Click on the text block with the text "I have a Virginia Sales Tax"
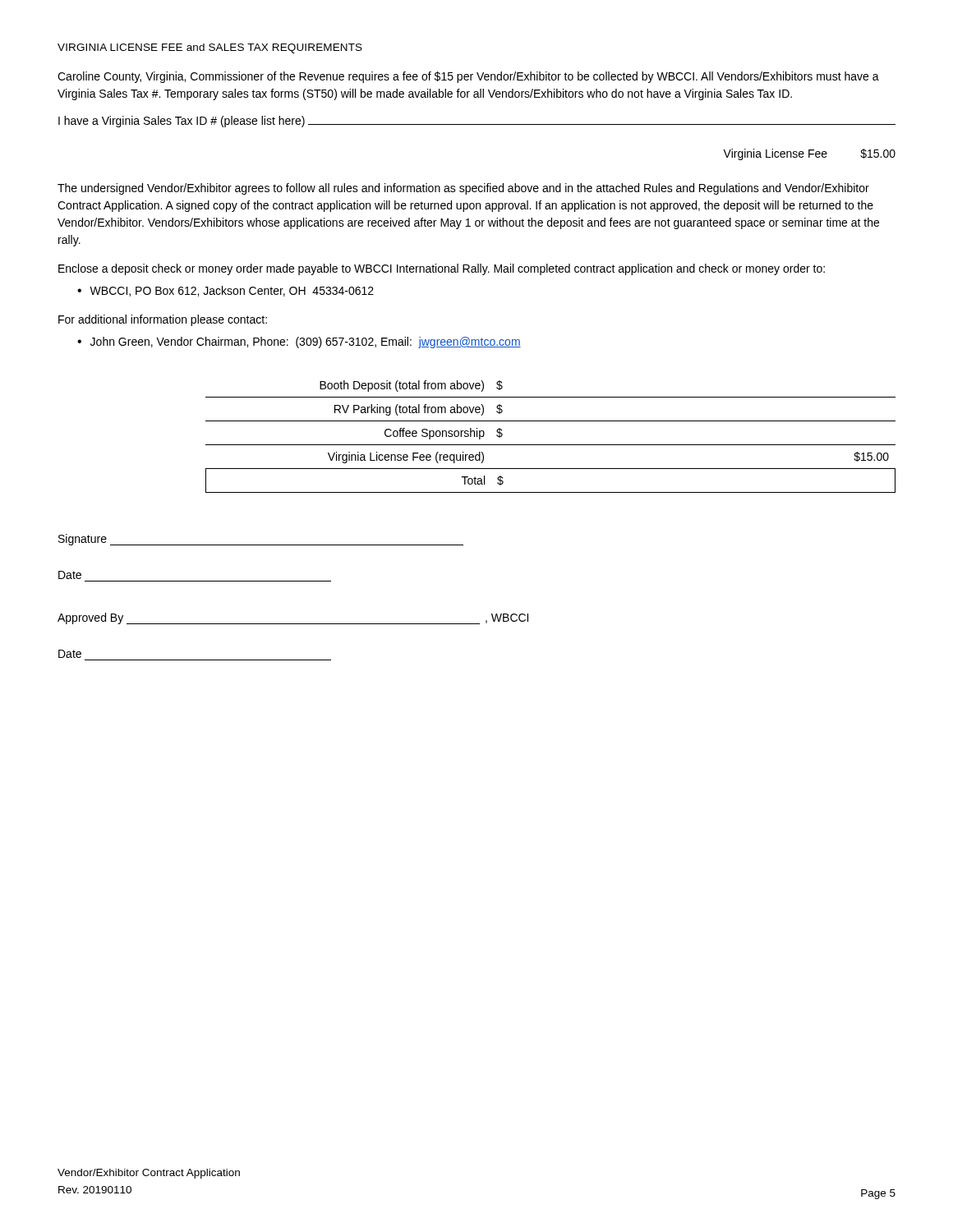 [x=476, y=121]
